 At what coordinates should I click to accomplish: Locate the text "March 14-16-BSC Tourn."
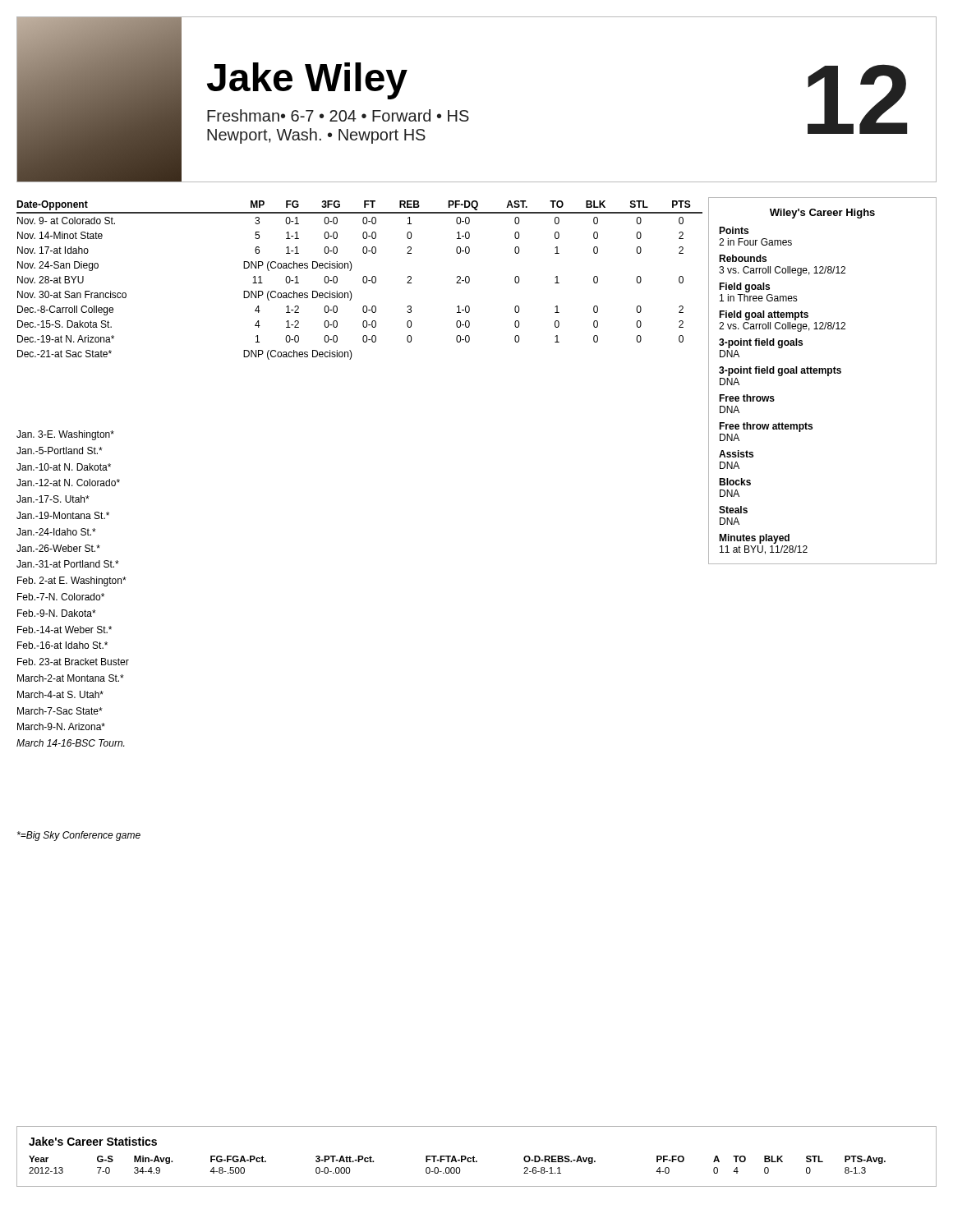[71, 743]
